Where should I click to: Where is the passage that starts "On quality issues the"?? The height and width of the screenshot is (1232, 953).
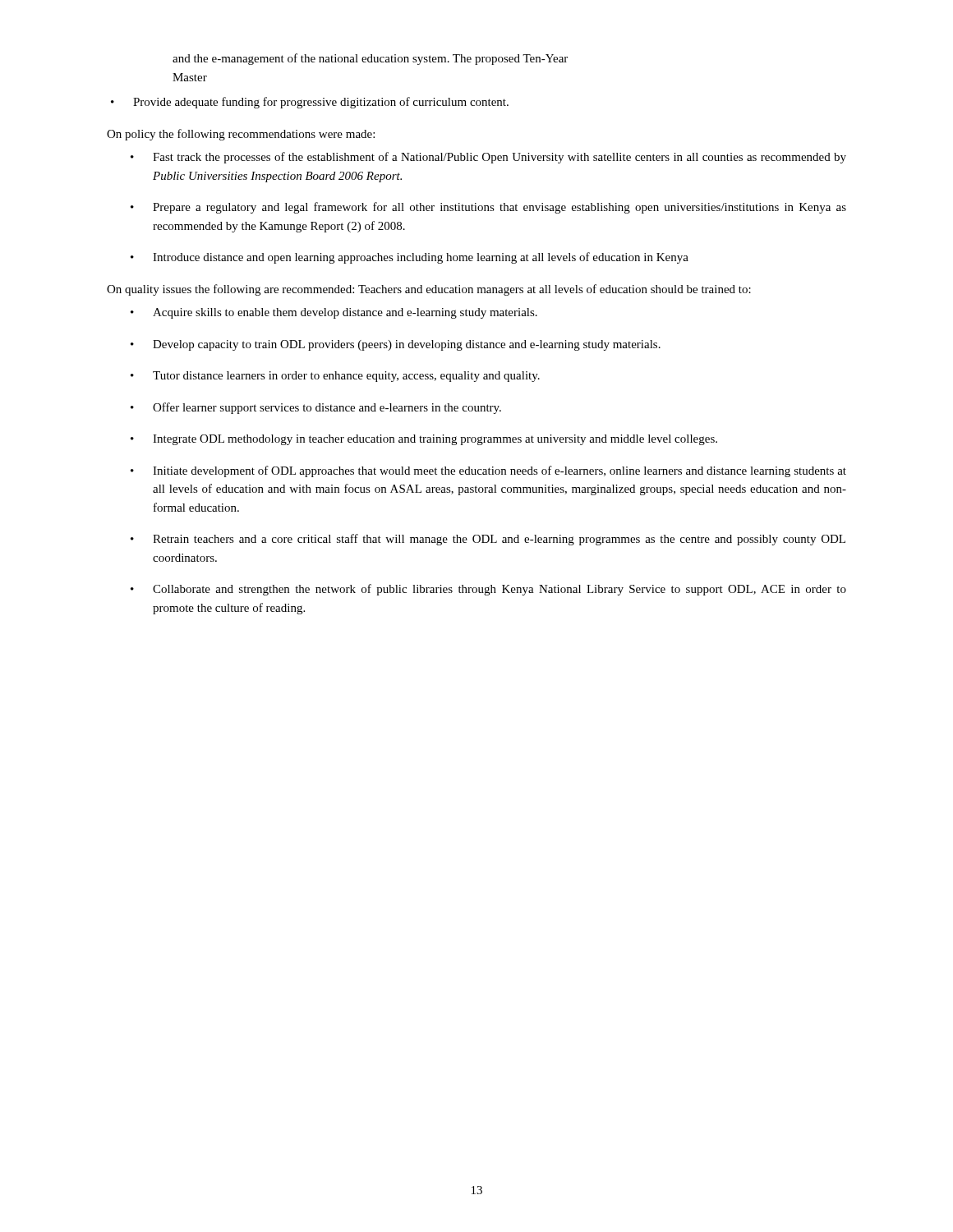(x=429, y=289)
